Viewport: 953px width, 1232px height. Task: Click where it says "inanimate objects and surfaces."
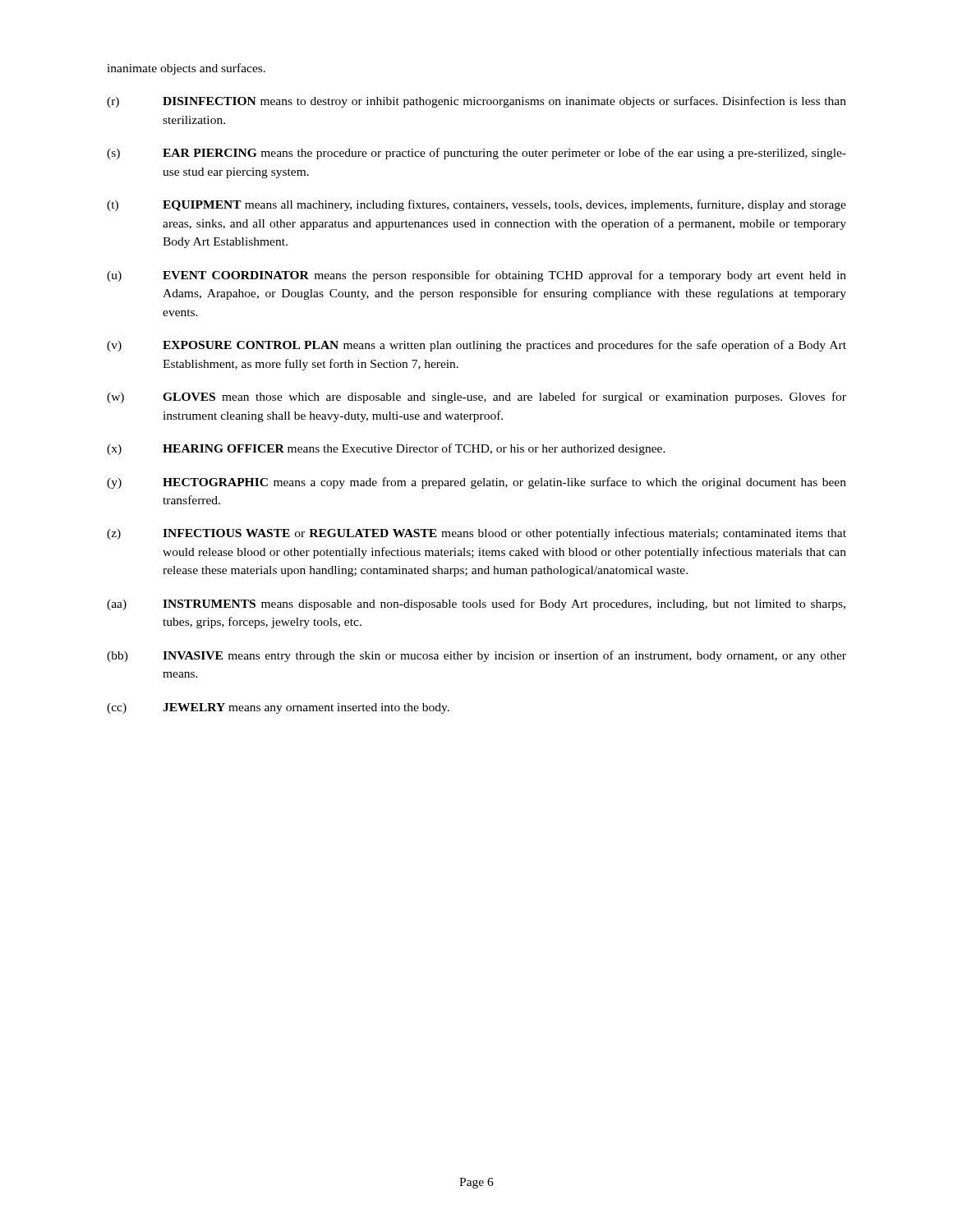(x=186, y=68)
